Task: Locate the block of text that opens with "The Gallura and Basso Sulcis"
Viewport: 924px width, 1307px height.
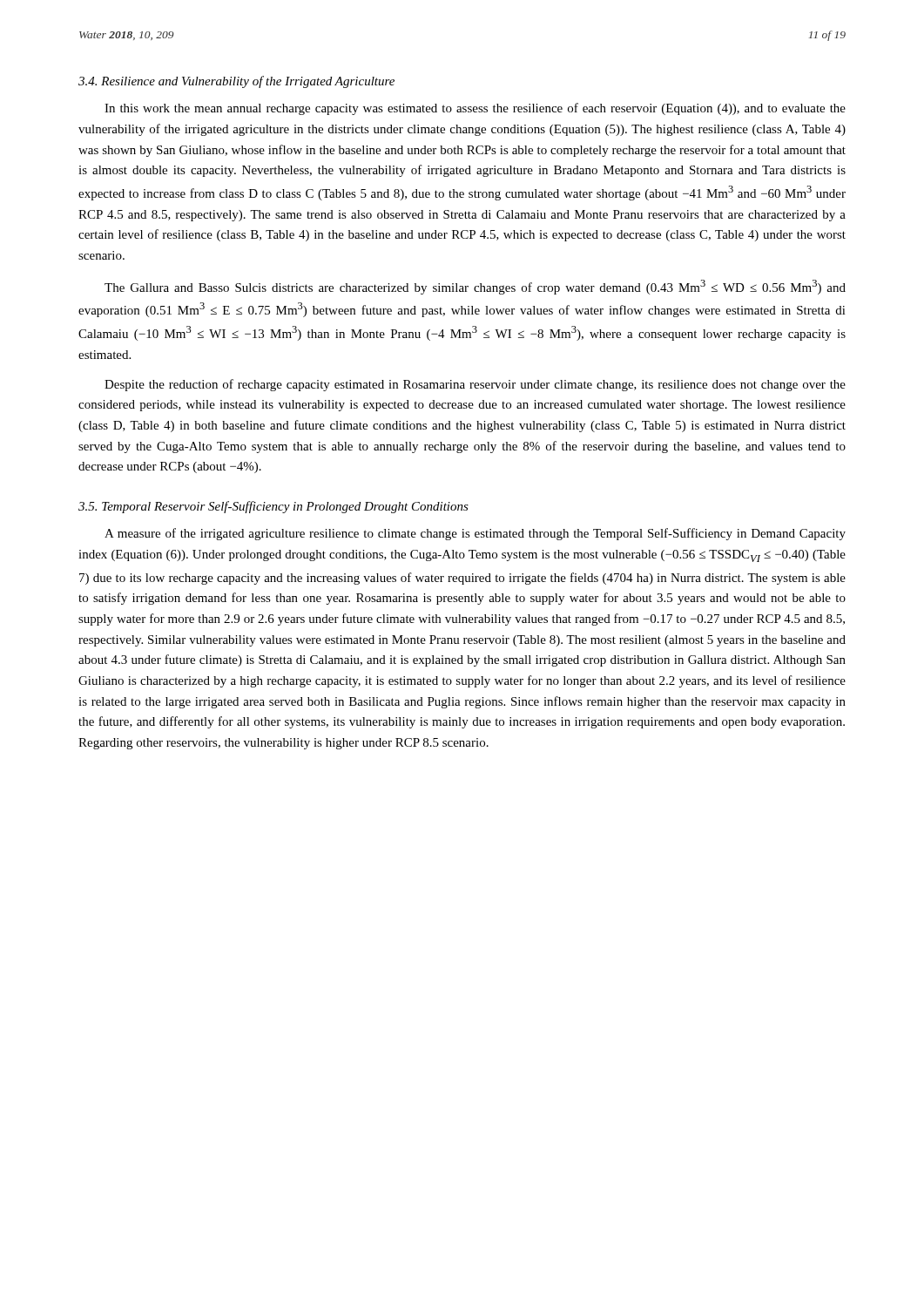Action: pos(462,320)
